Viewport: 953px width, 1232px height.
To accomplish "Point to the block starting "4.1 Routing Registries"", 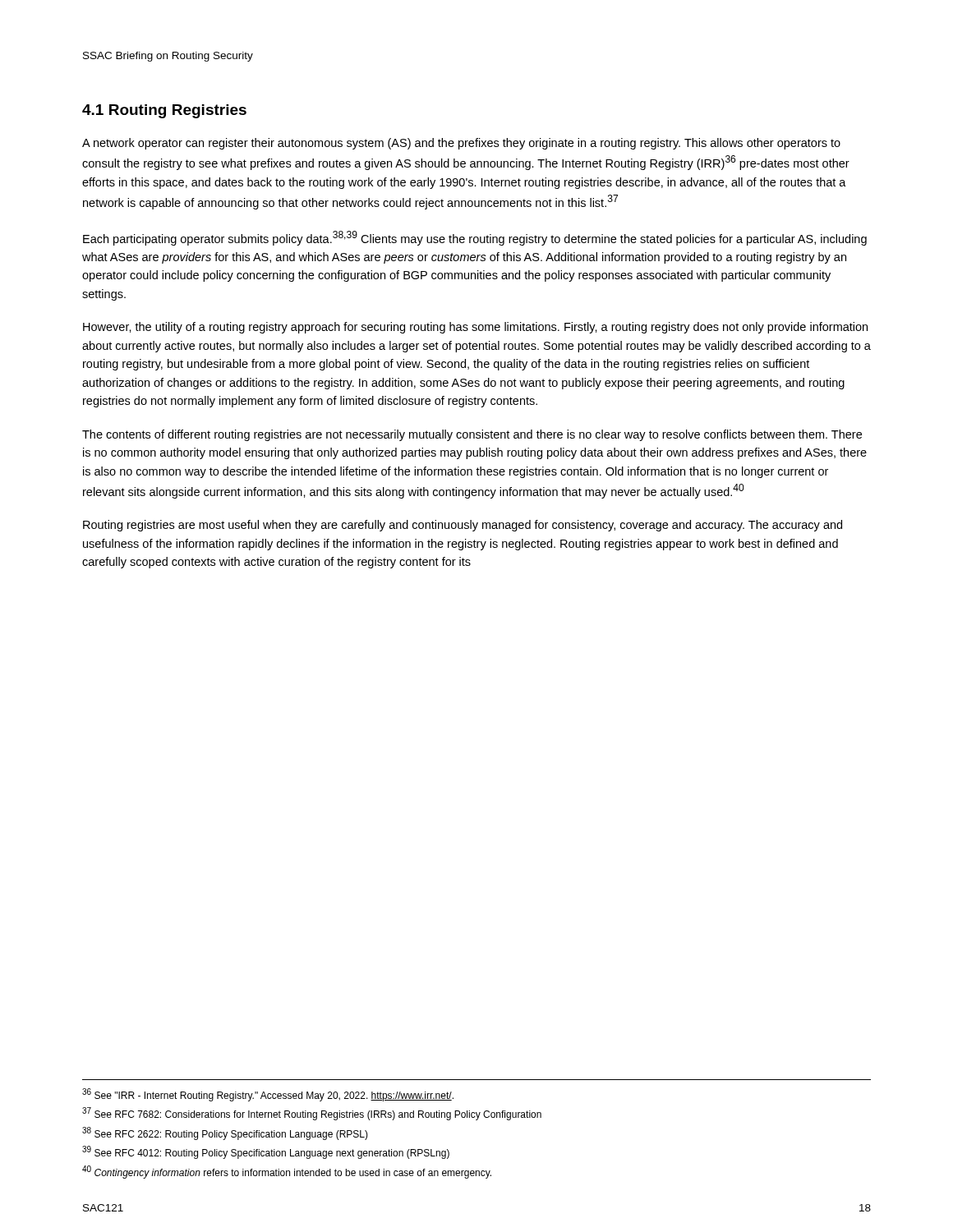I will pos(165,110).
